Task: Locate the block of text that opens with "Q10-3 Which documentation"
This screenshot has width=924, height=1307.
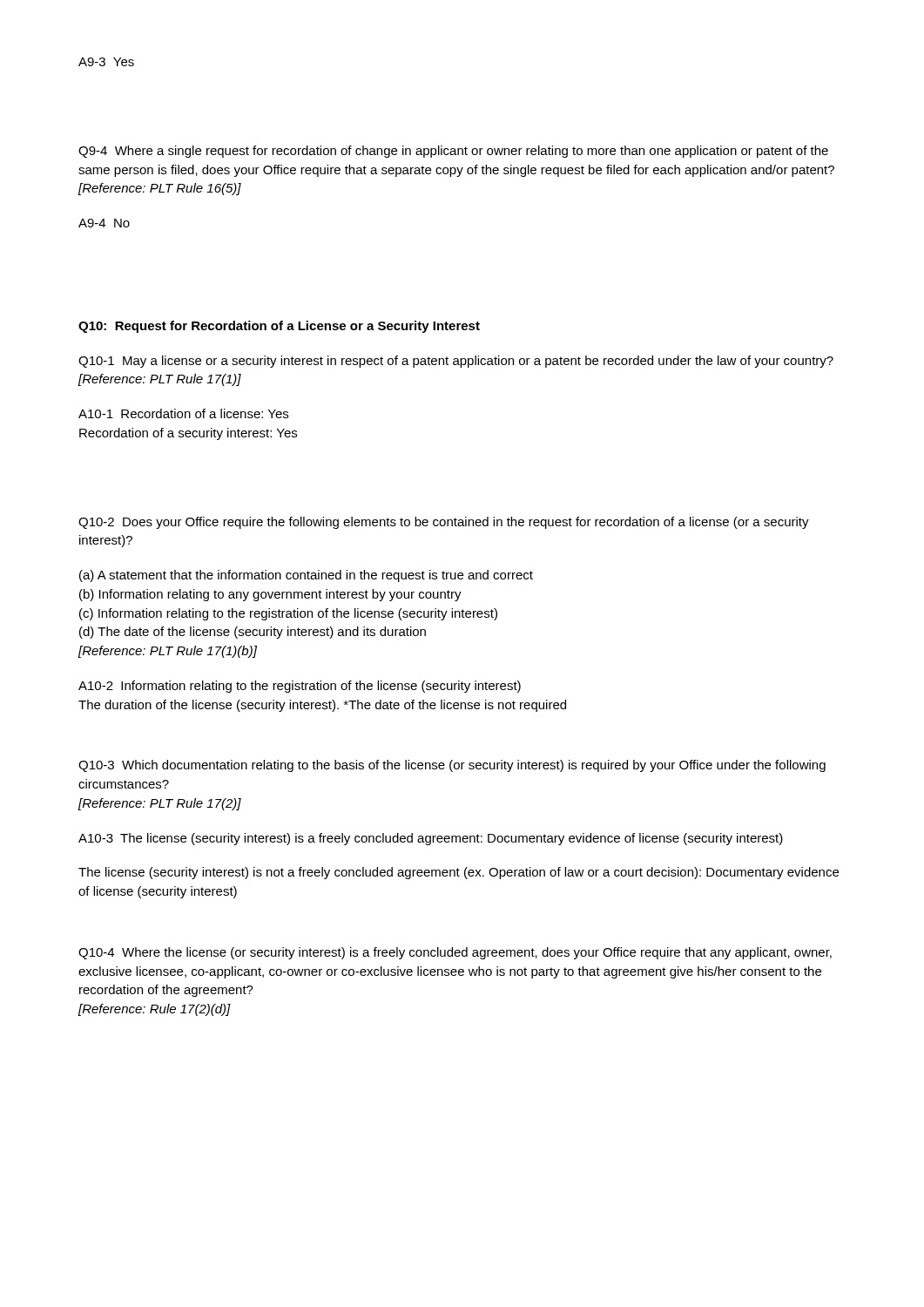Action: click(x=452, y=766)
